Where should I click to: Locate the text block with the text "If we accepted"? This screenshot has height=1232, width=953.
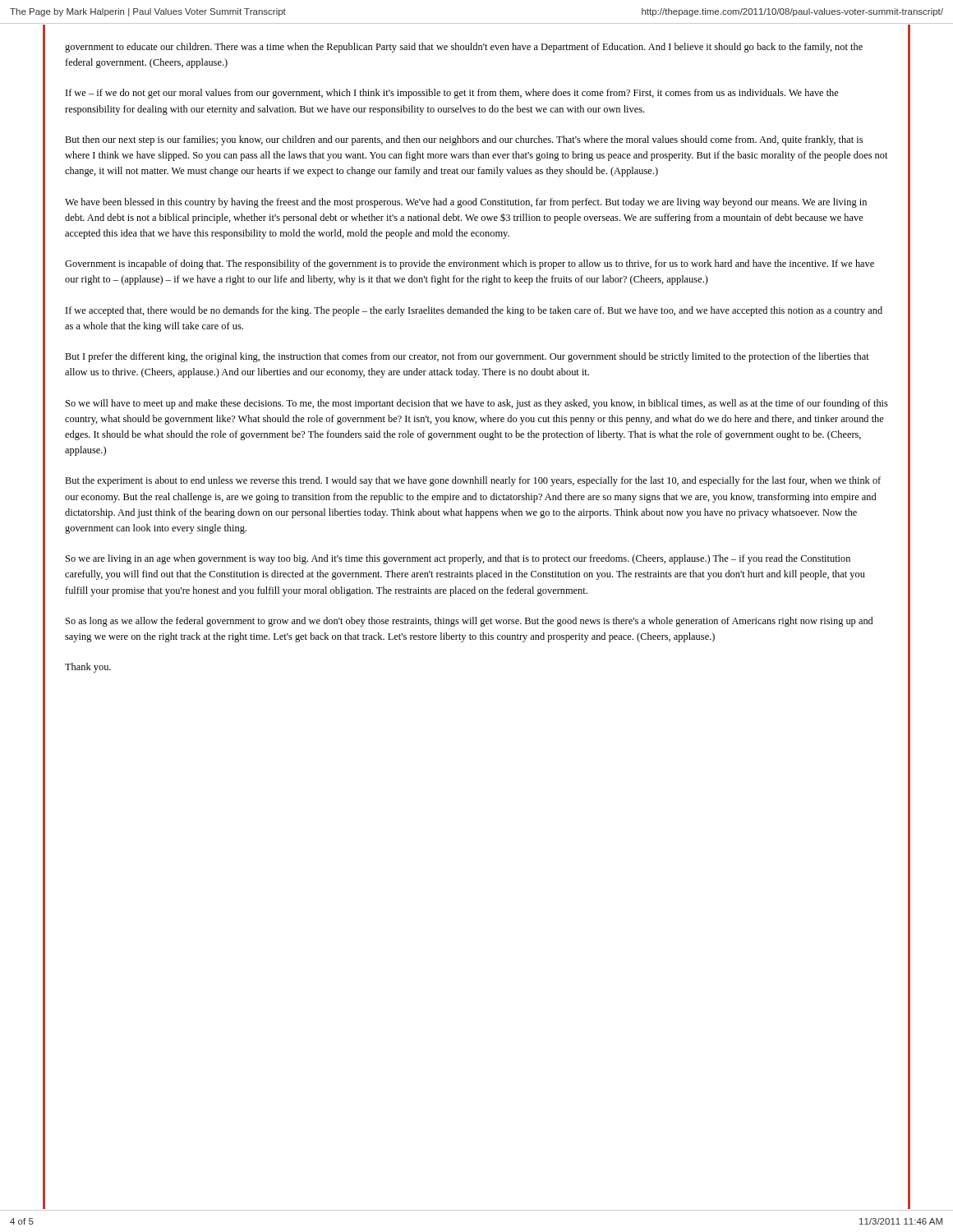(474, 318)
